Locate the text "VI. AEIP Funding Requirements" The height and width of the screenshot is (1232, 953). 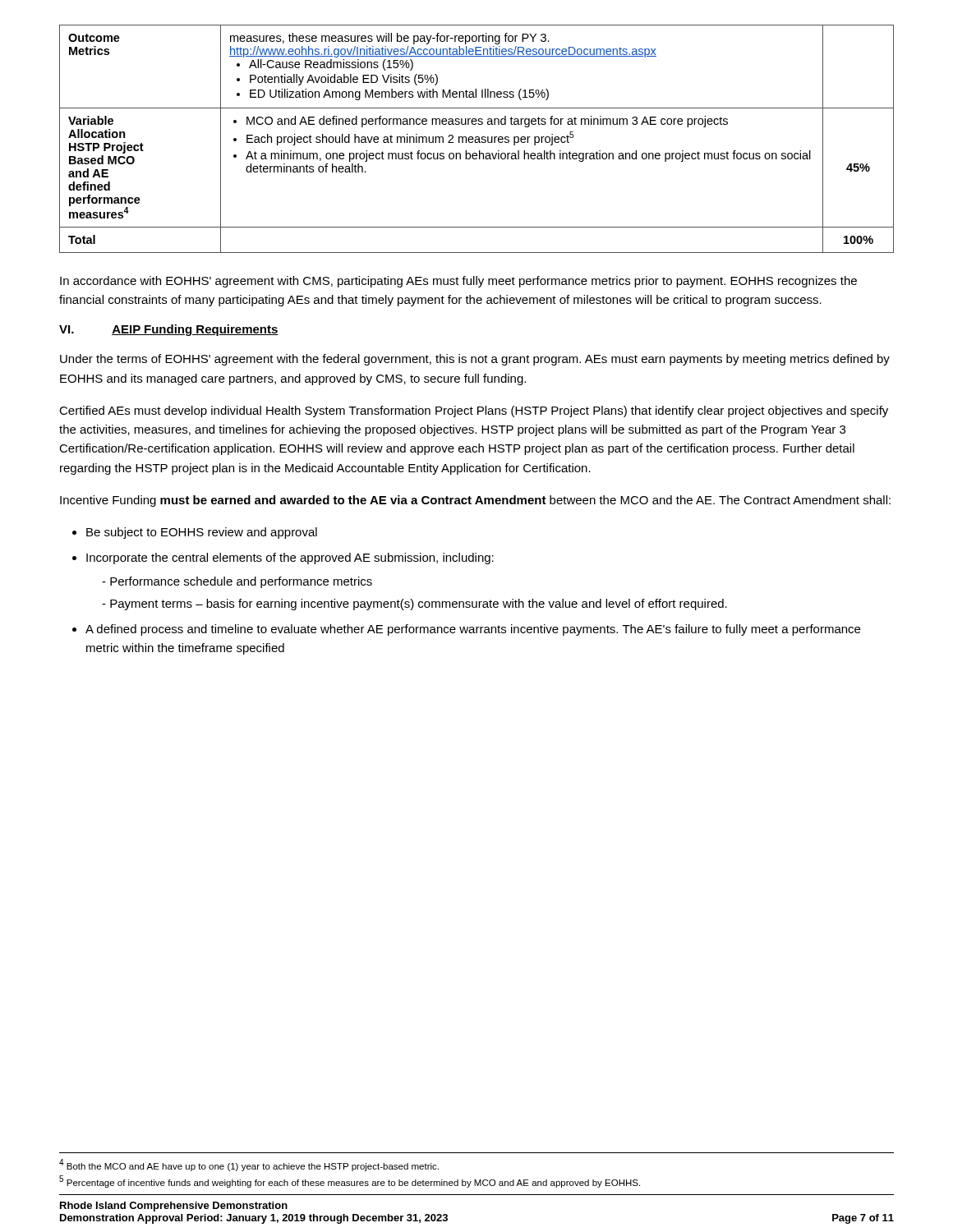coord(169,329)
